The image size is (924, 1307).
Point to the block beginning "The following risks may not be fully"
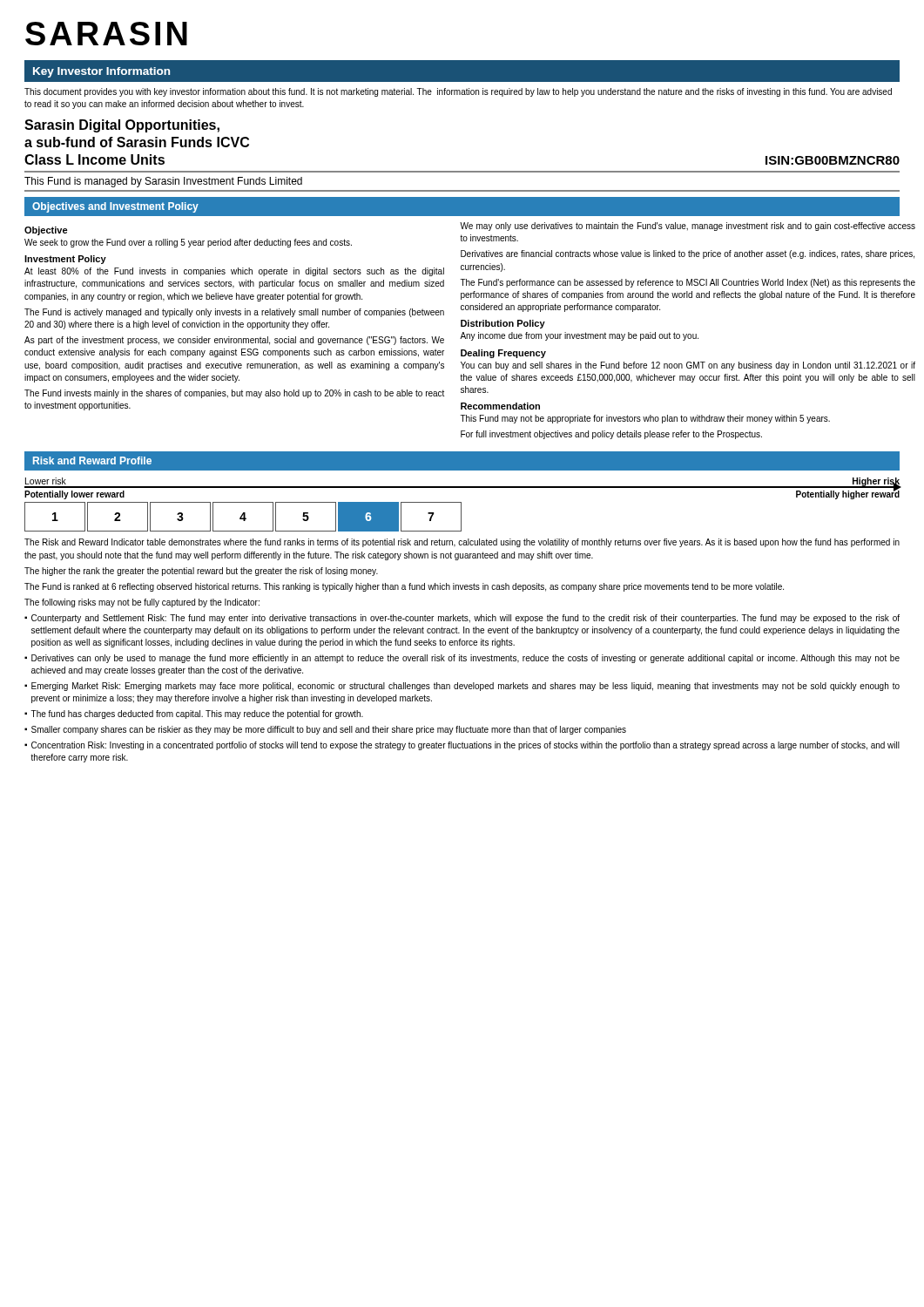pyautogui.click(x=142, y=603)
